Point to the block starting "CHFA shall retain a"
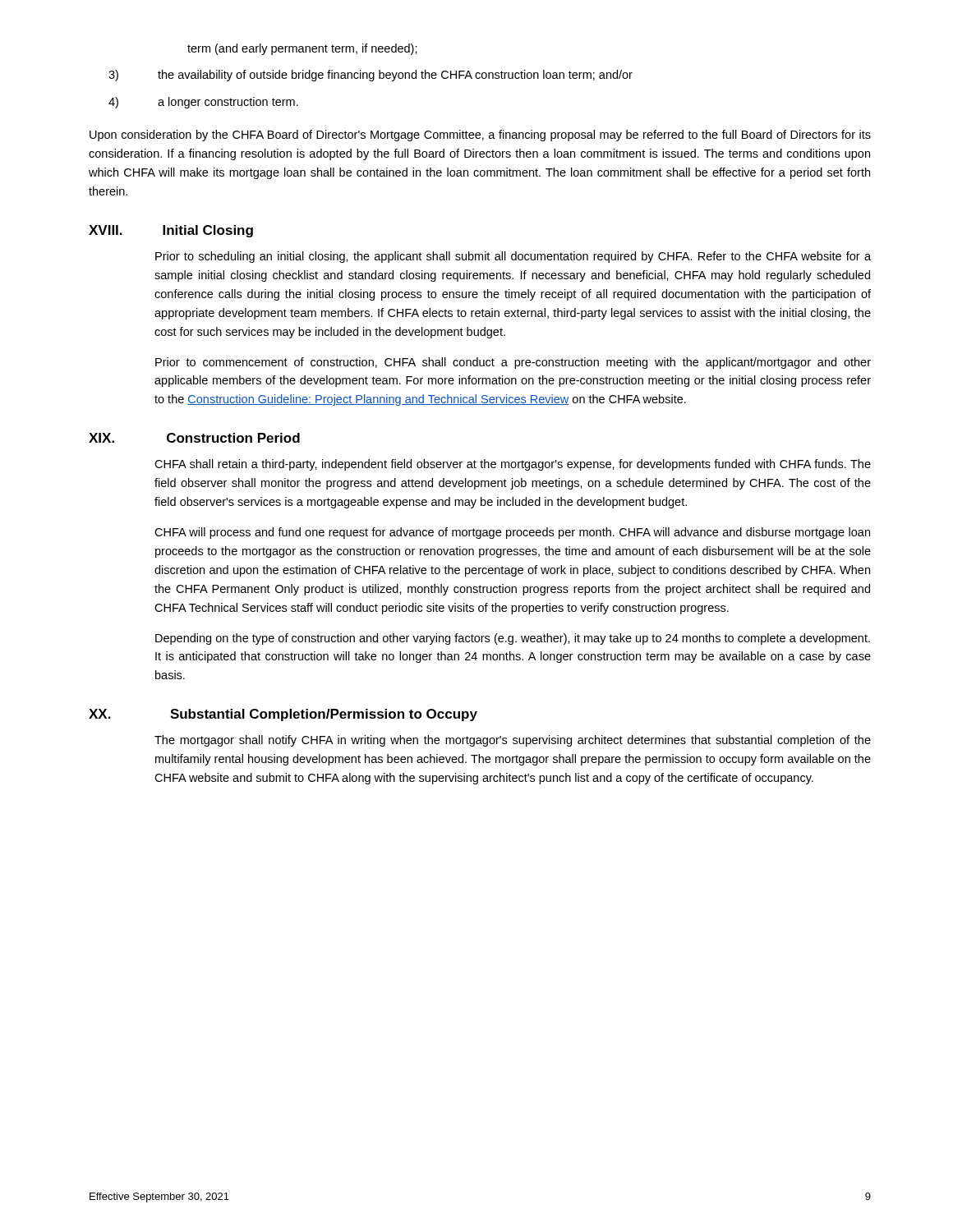Screen dimensions: 1232x953 pyautogui.click(x=513, y=483)
